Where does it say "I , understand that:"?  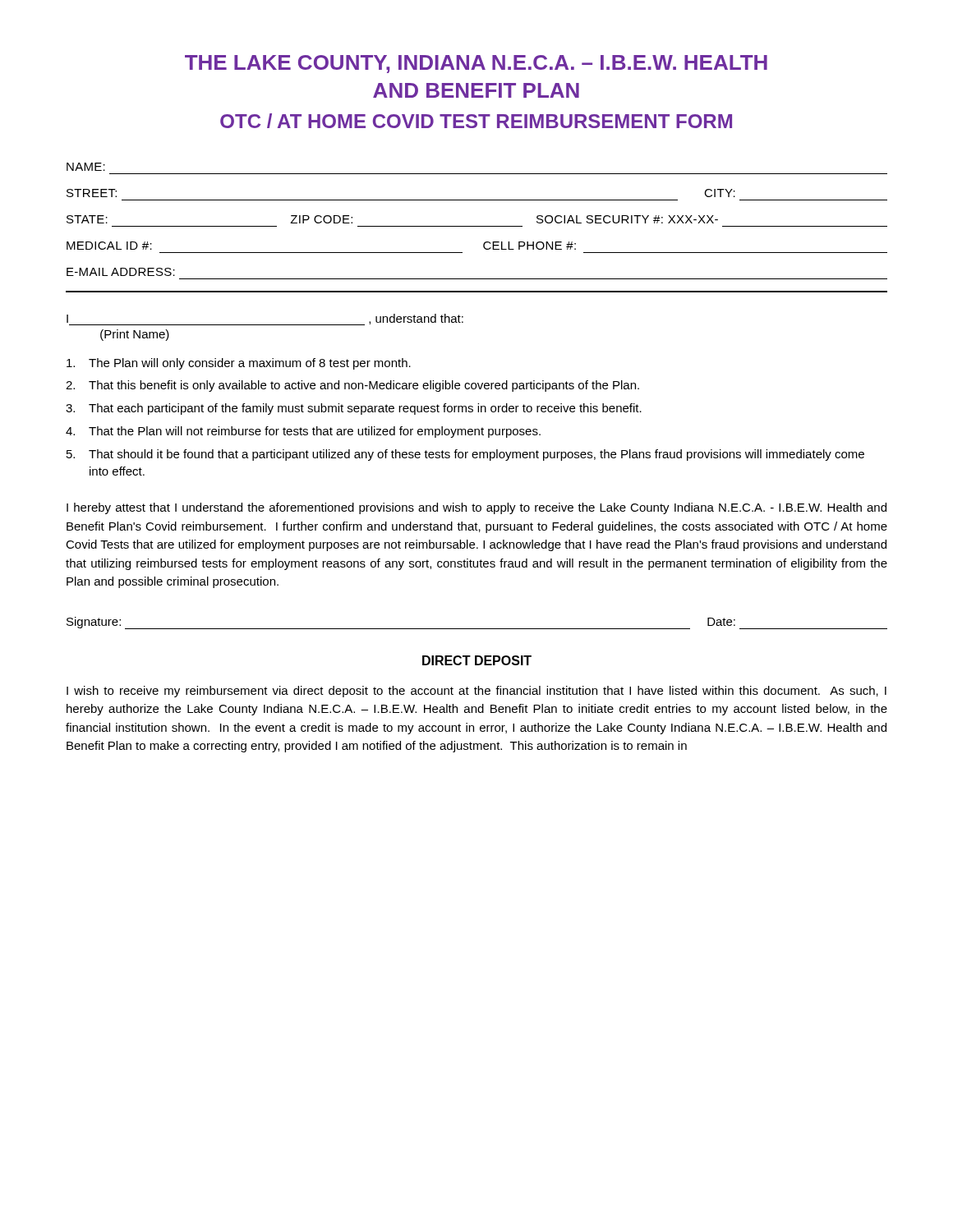265,317
